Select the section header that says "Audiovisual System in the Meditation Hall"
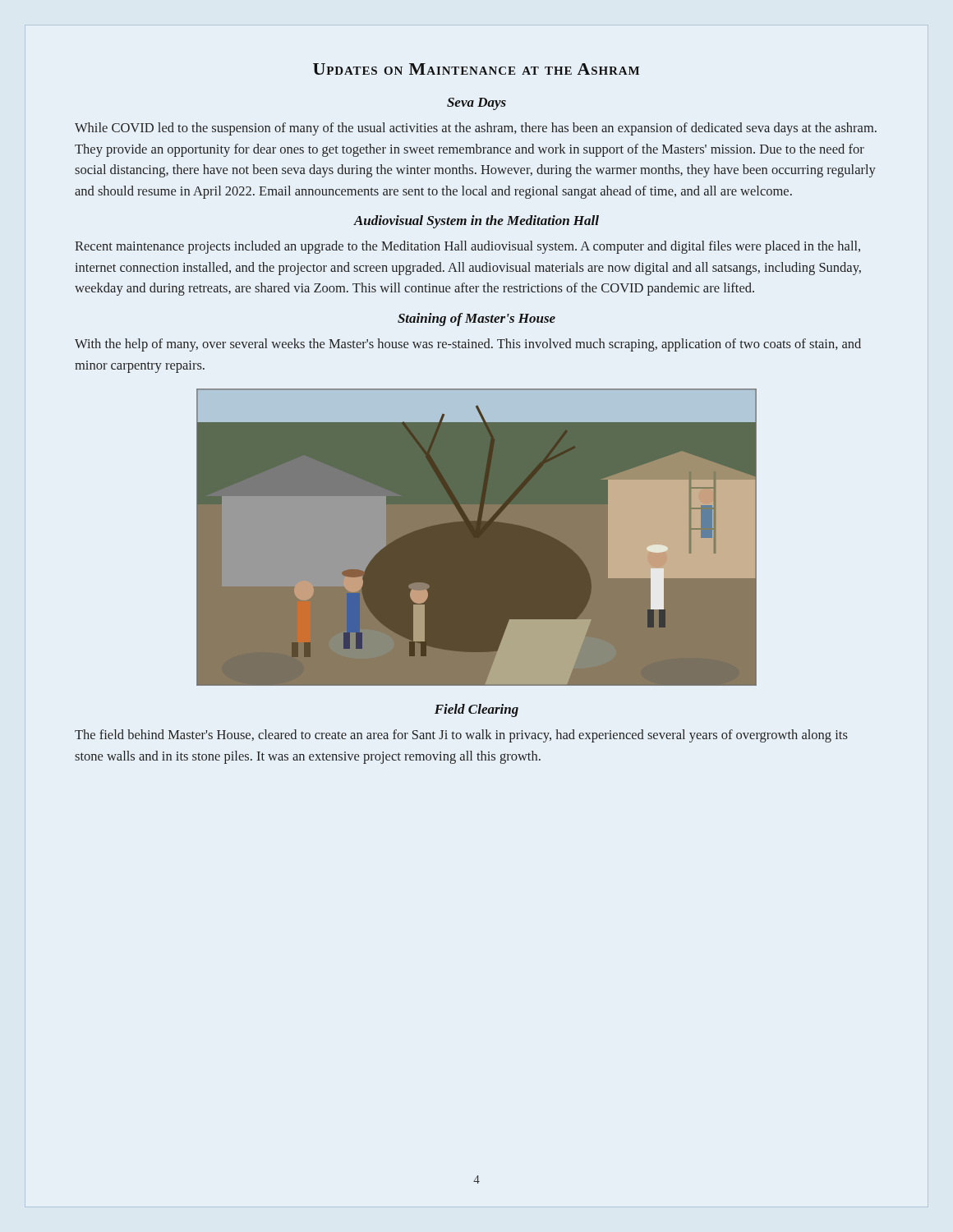953x1232 pixels. 476,221
